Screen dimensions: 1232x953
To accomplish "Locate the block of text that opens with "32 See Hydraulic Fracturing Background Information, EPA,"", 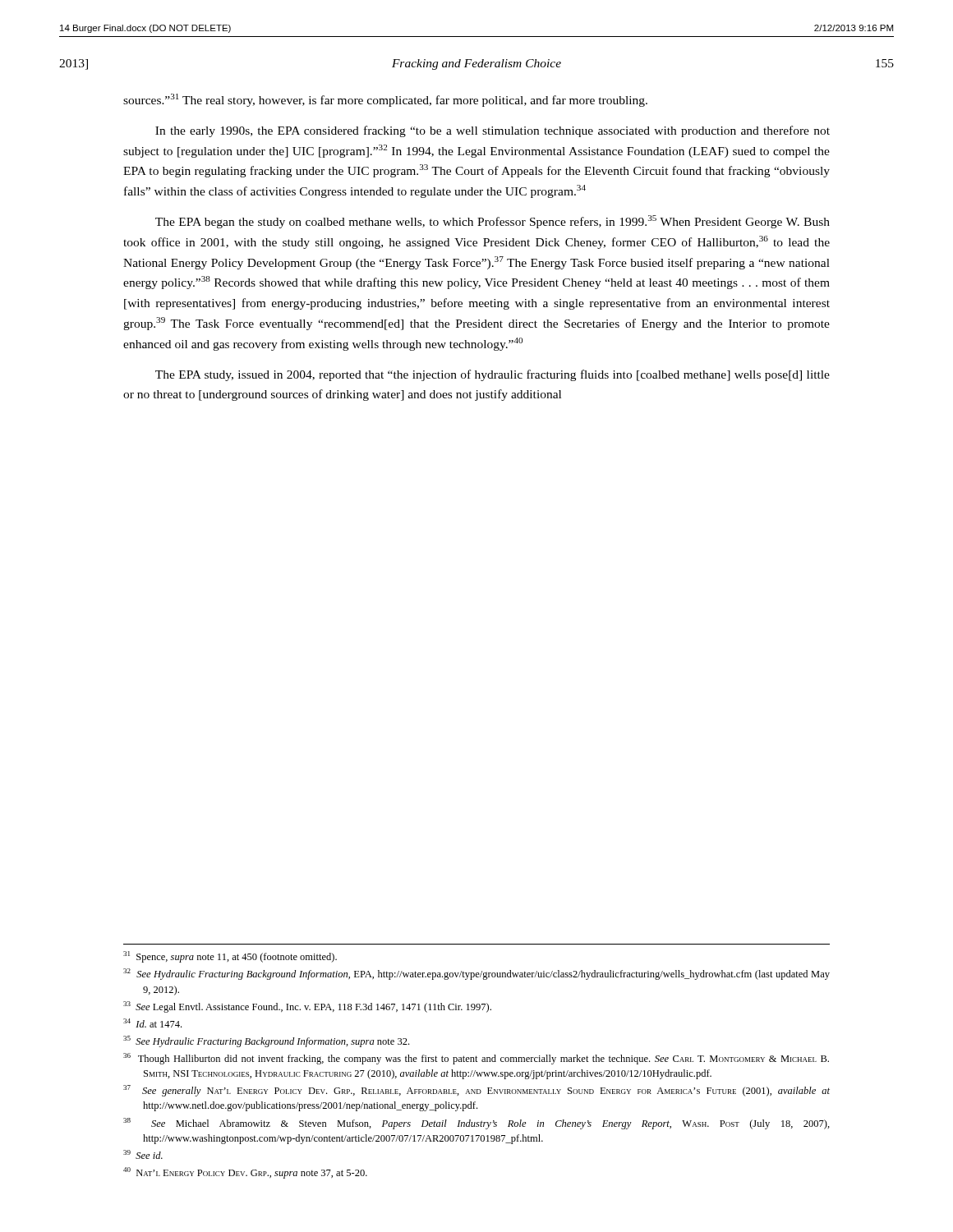I will coord(476,981).
